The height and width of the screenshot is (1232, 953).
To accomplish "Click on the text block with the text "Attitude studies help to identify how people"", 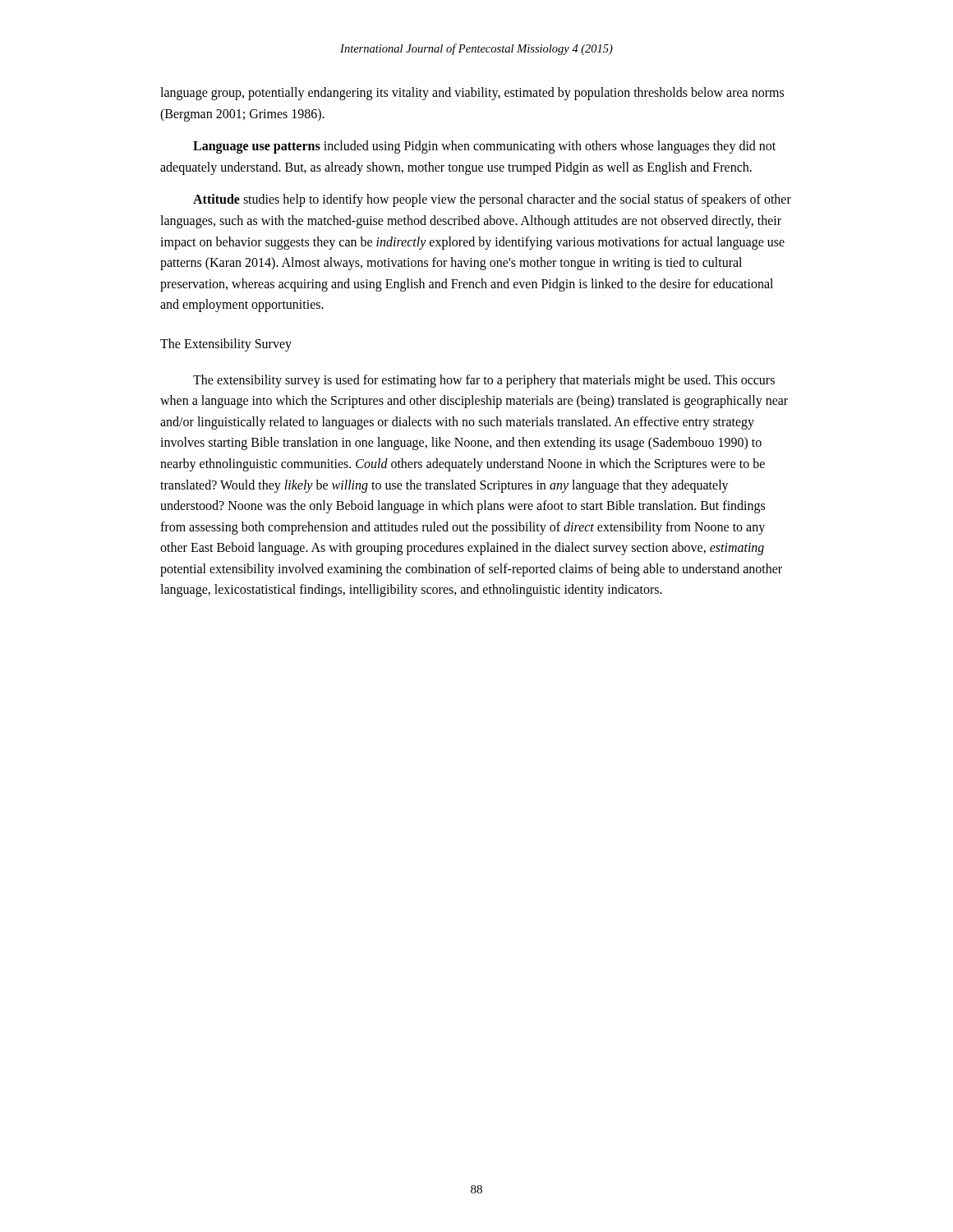I will (476, 252).
